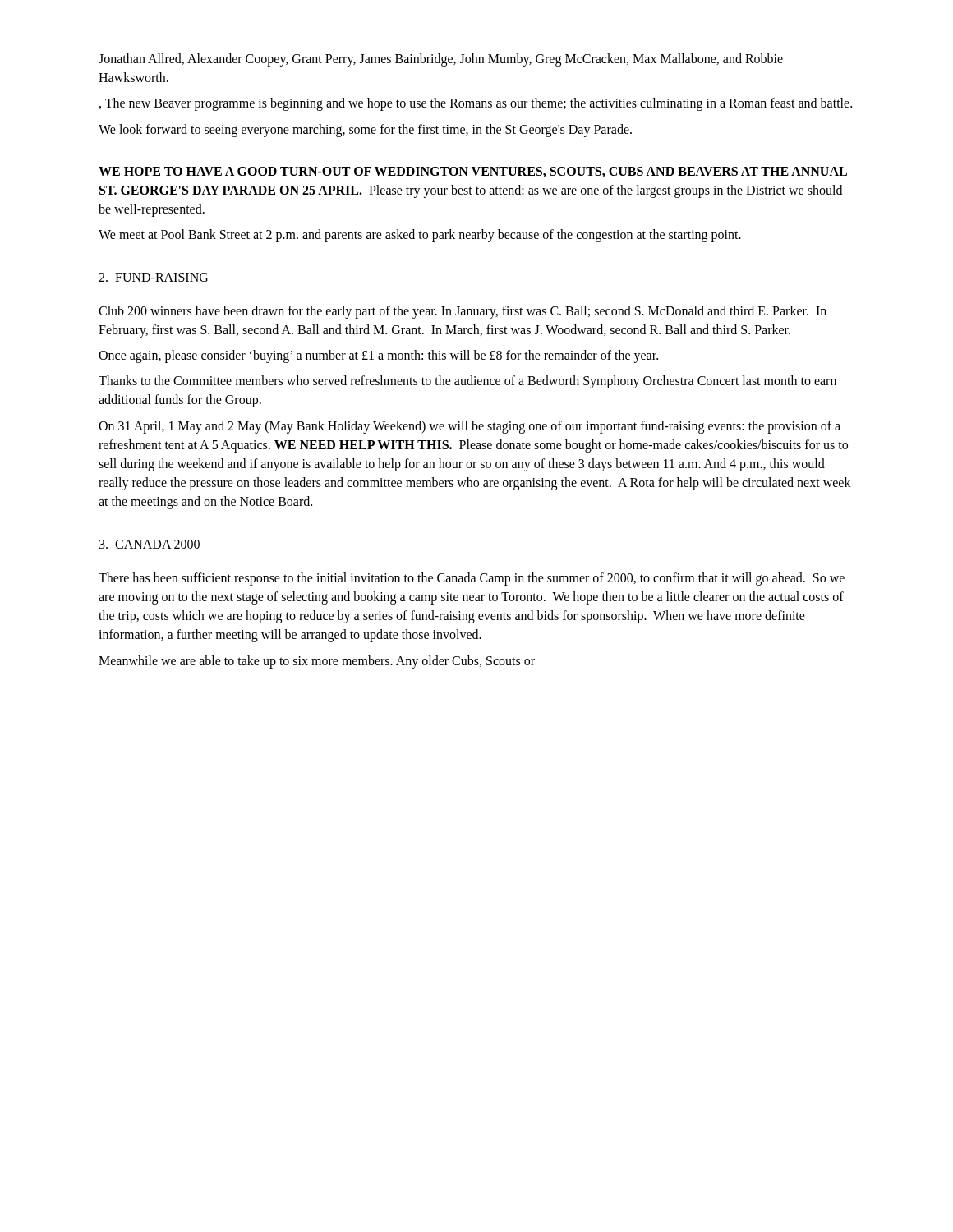The width and height of the screenshot is (953, 1232).
Task: Locate the block of text that opens with "Once again, please"
Action: 379,355
